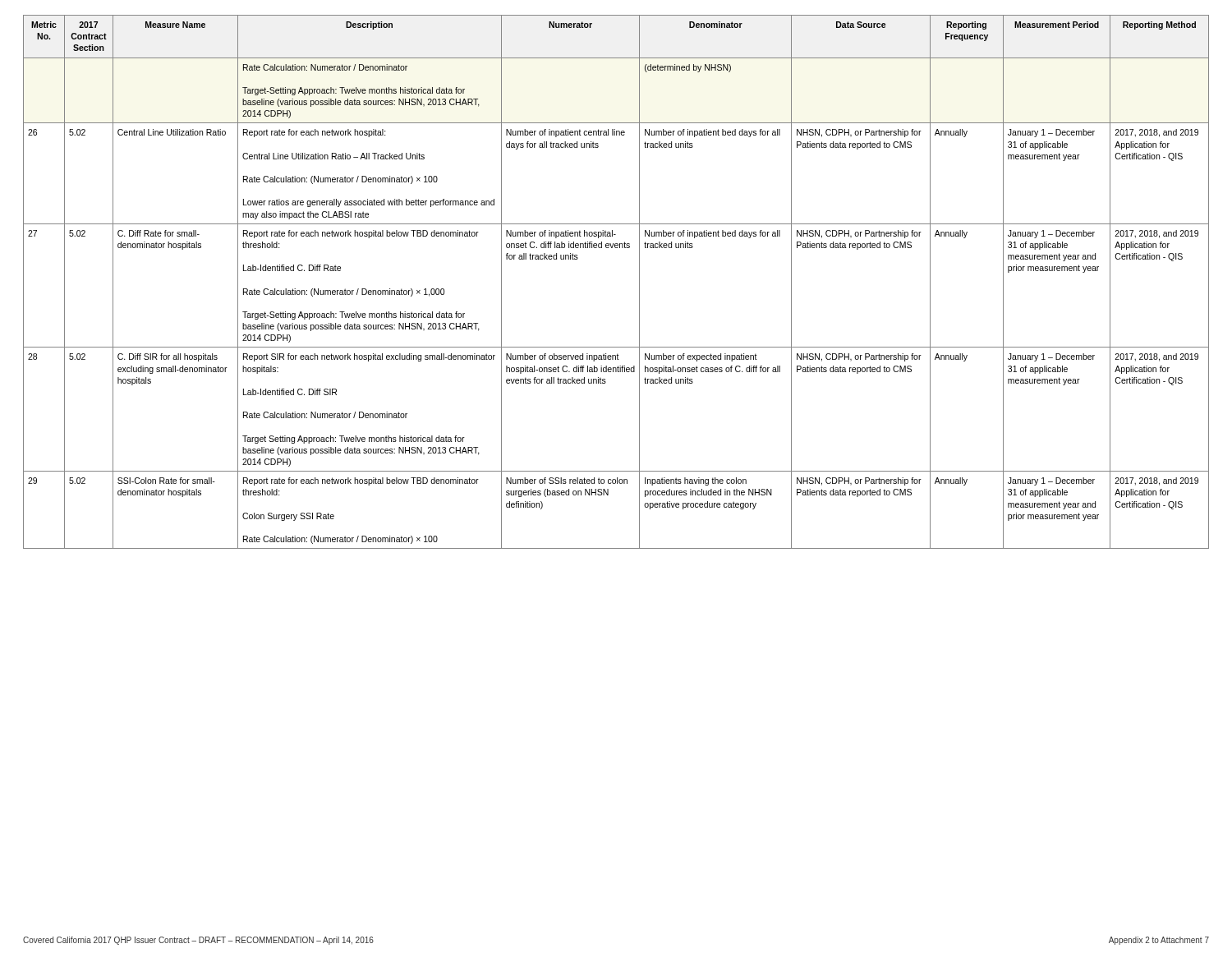
Task: Select the table that reads "January 1 – December 31"
Action: [616, 282]
